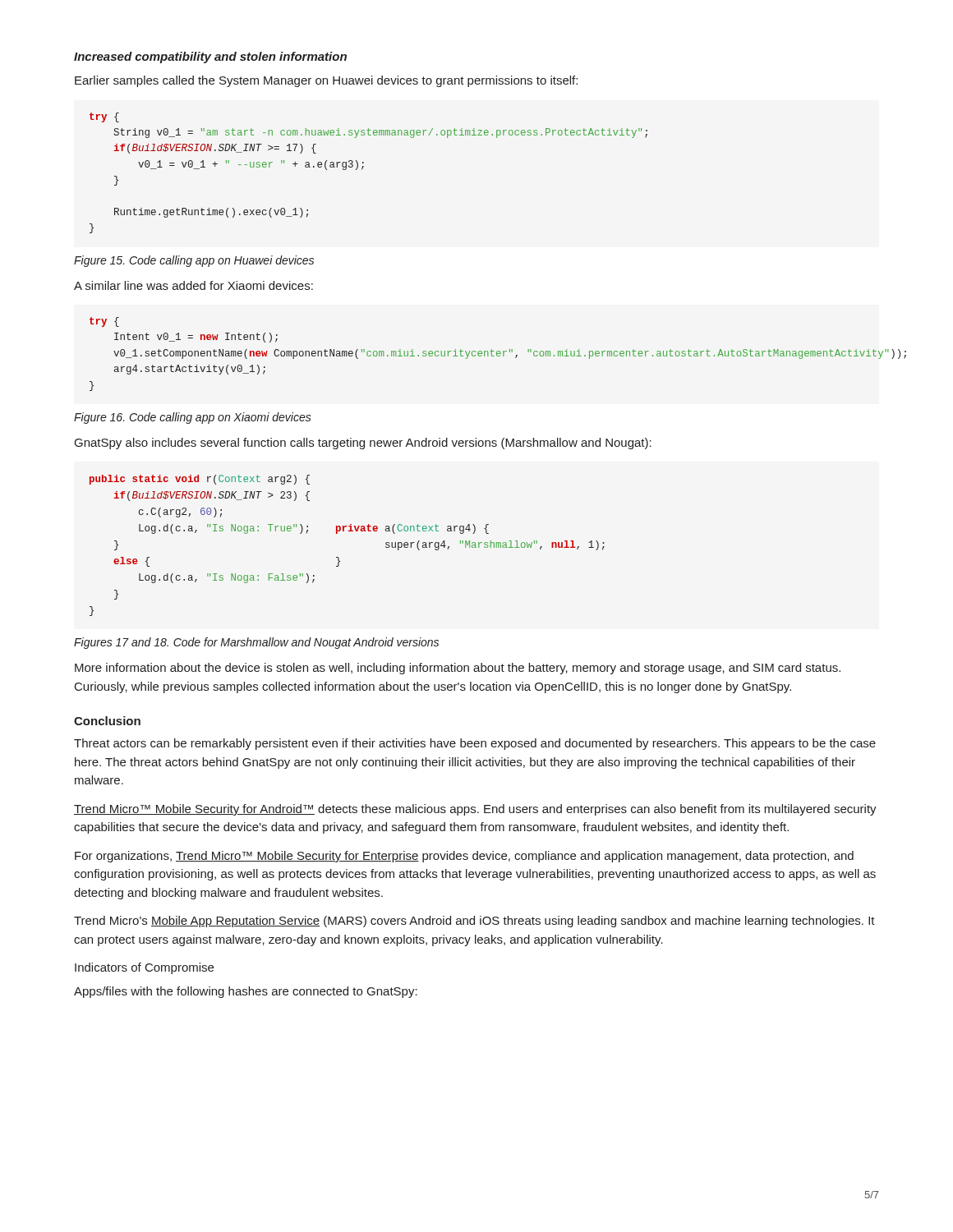
Task: Locate the text block starting "More information about the"
Action: click(x=458, y=677)
